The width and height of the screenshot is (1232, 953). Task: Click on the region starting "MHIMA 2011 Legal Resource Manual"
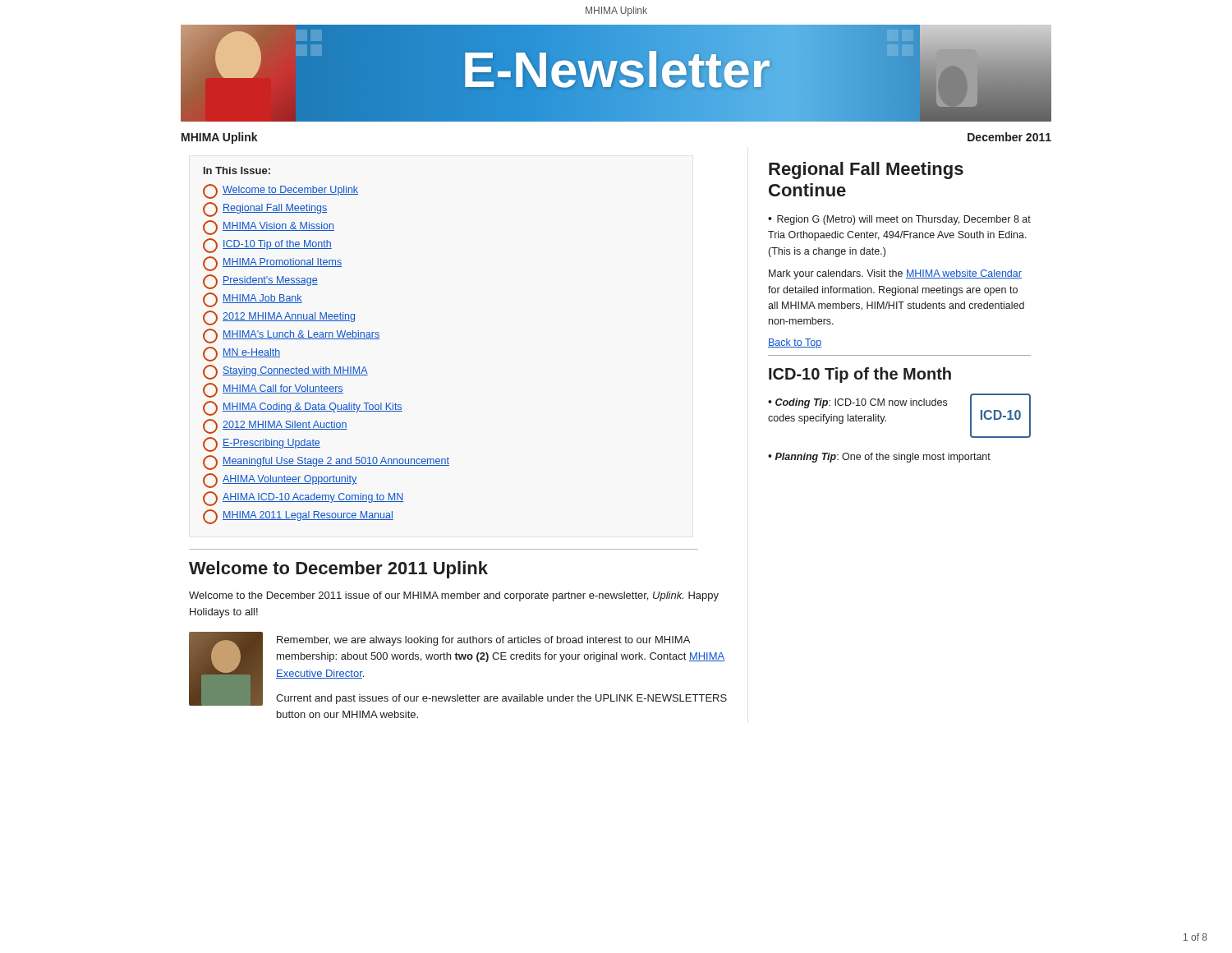(298, 516)
